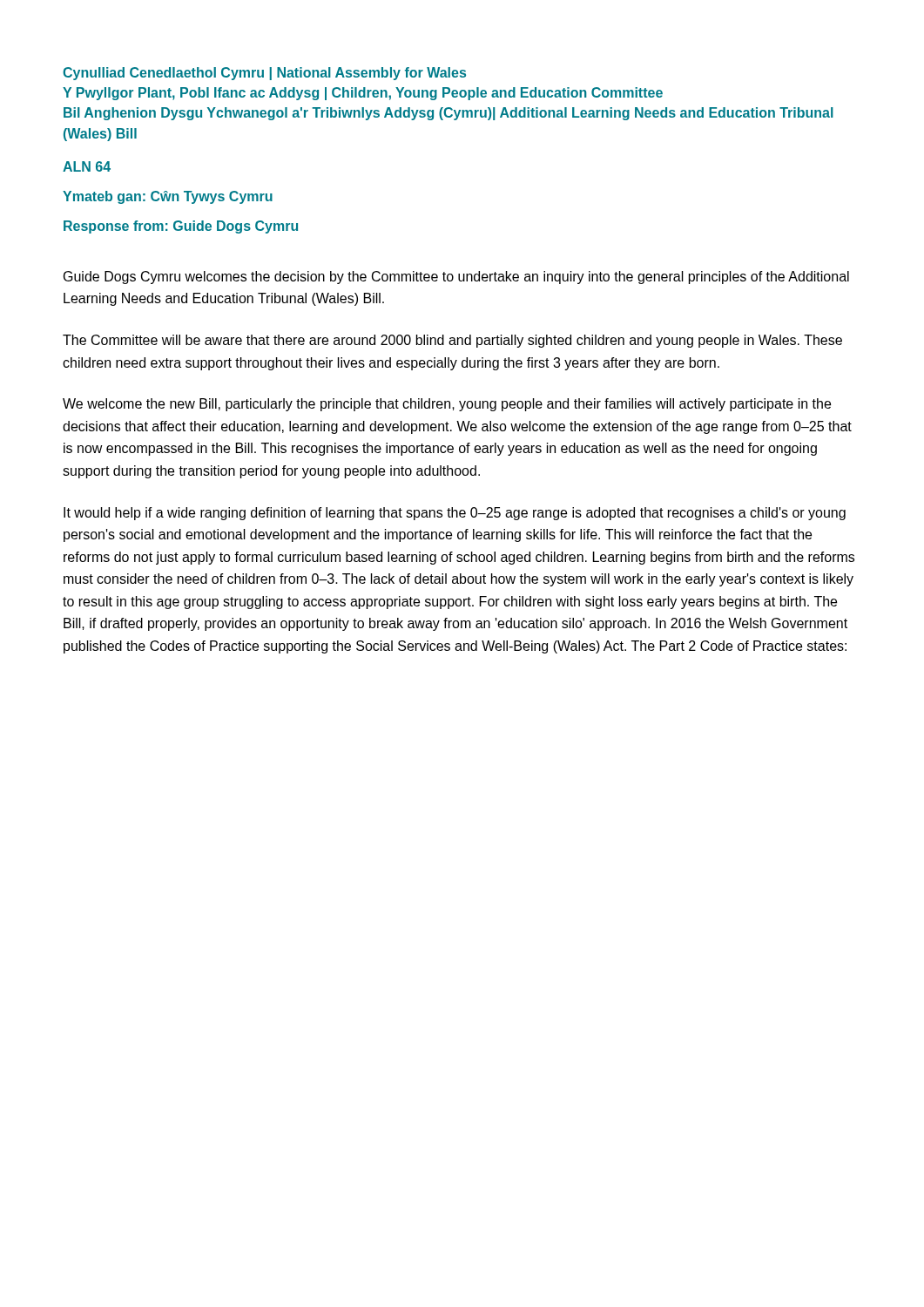Select the text starting "Ymateb gan: Cŵn Tywys Cymru Response from: Guide"
Viewport: 924px width, 1307px height.
(168, 197)
